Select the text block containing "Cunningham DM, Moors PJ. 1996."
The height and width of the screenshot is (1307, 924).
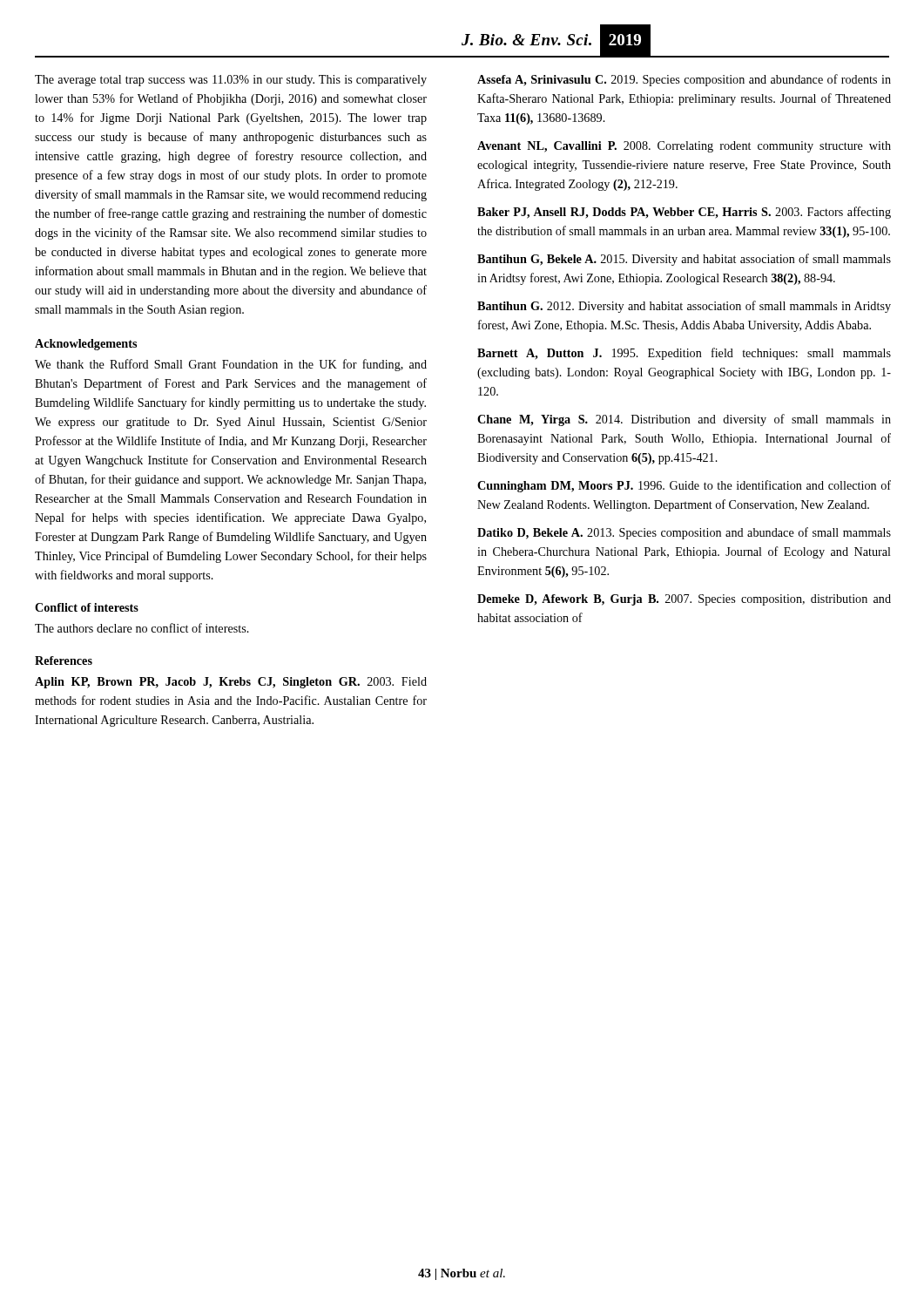click(x=684, y=495)
